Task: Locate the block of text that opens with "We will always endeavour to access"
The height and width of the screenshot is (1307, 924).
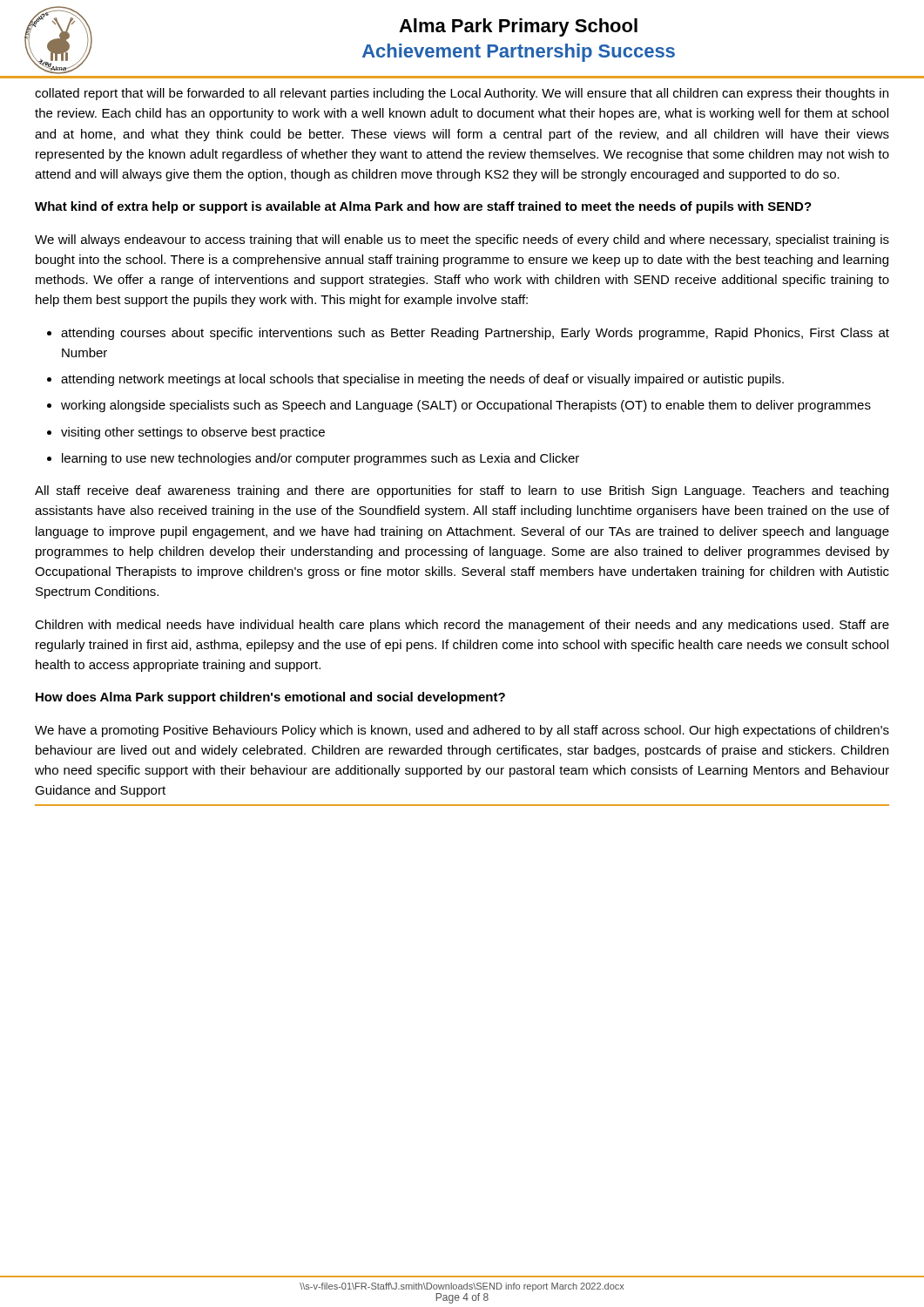Action: (462, 269)
